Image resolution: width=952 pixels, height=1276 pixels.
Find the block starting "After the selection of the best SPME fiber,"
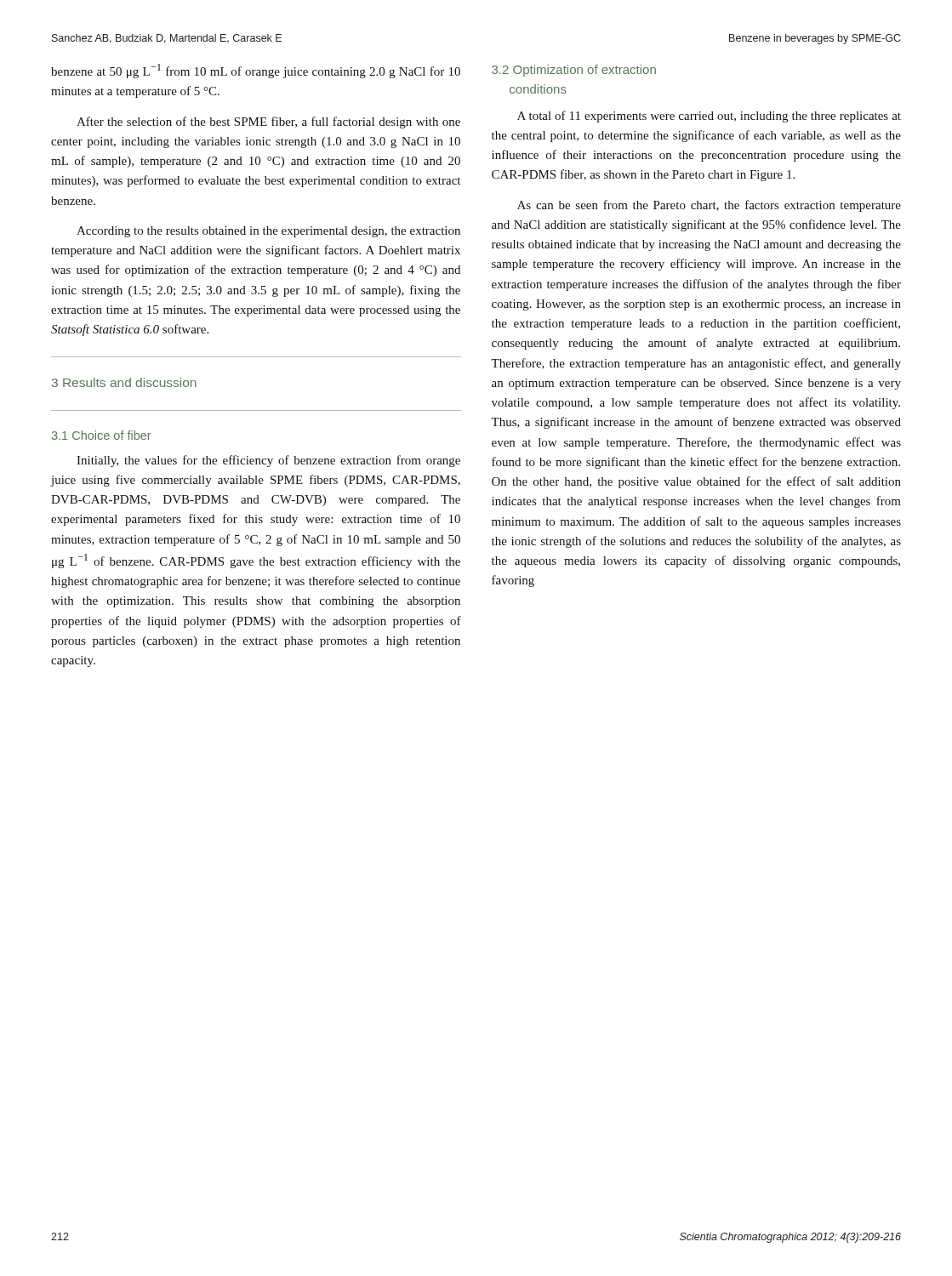click(256, 161)
